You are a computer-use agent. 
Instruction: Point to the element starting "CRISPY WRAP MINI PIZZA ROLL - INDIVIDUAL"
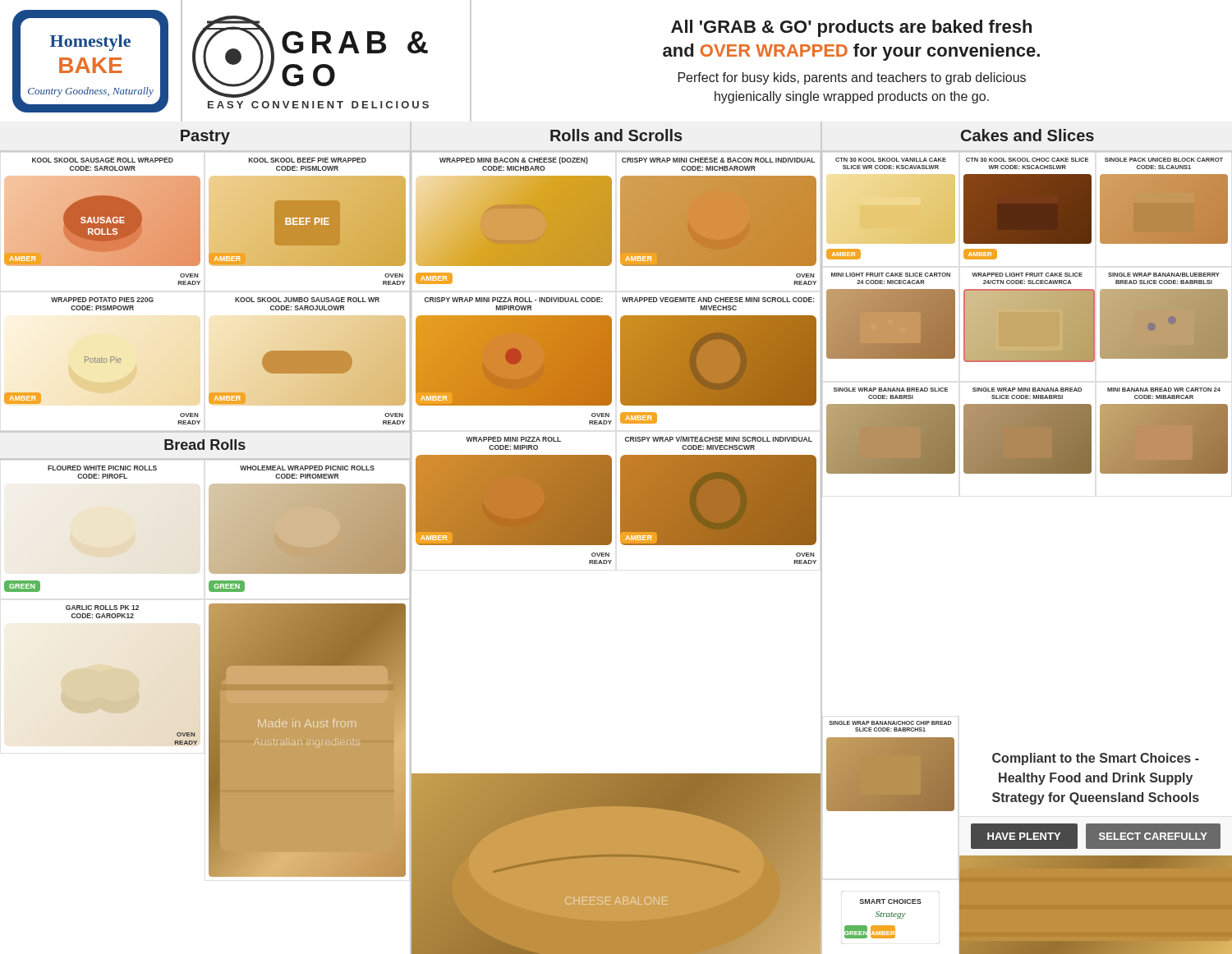514,361
